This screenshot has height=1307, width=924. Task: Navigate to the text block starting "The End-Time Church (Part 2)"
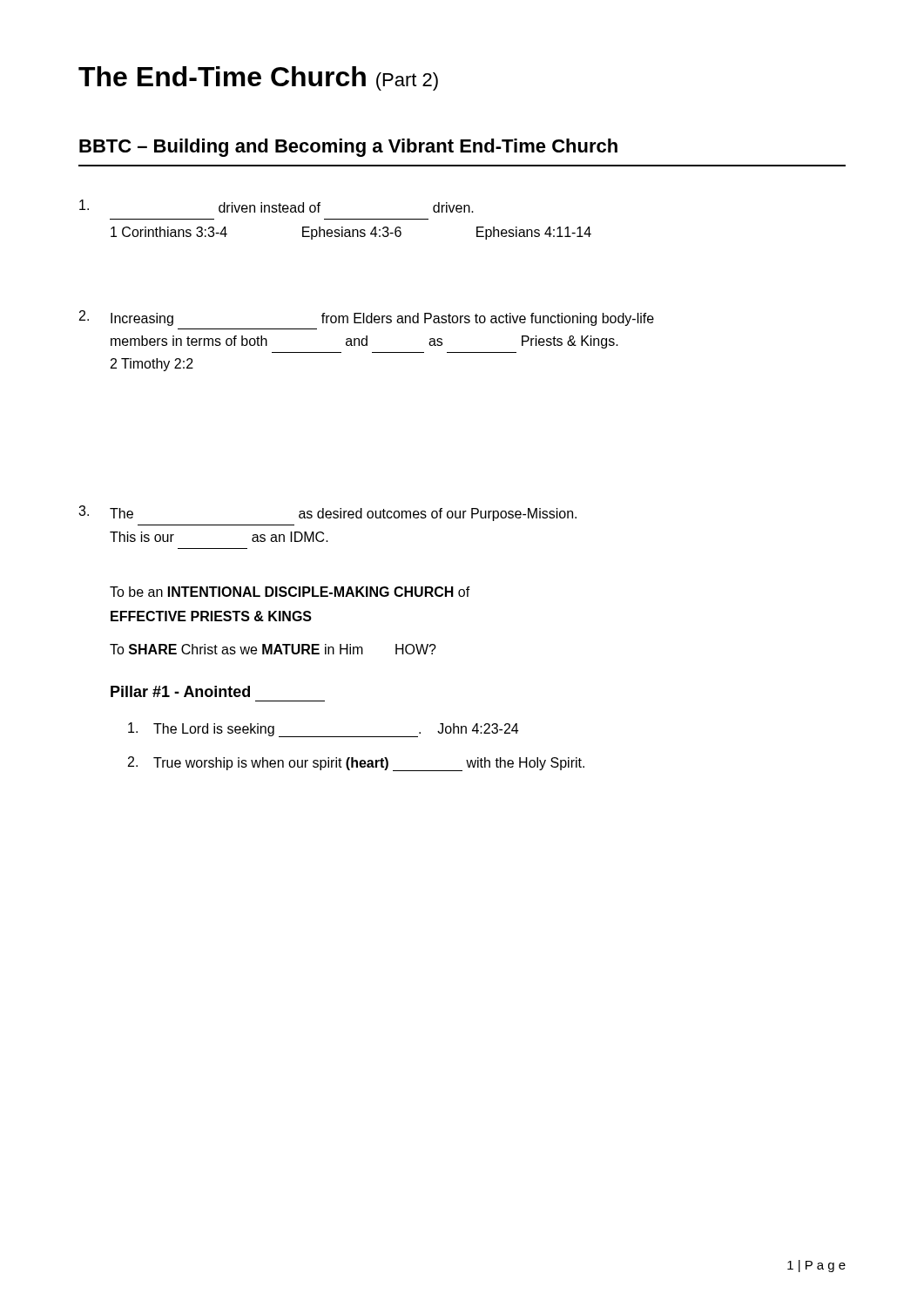(259, 77)
